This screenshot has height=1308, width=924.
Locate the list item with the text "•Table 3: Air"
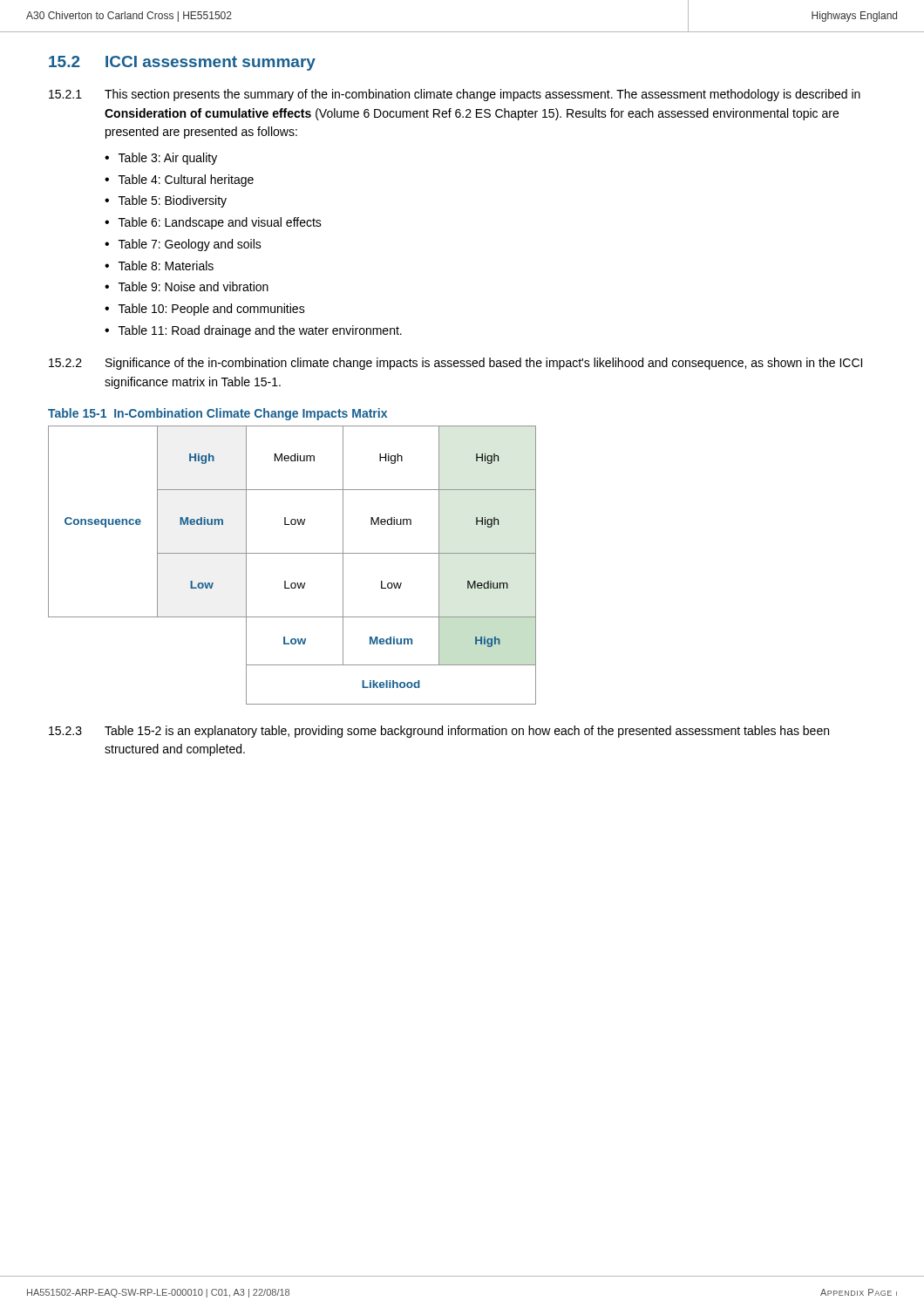(x=161, y=158)
